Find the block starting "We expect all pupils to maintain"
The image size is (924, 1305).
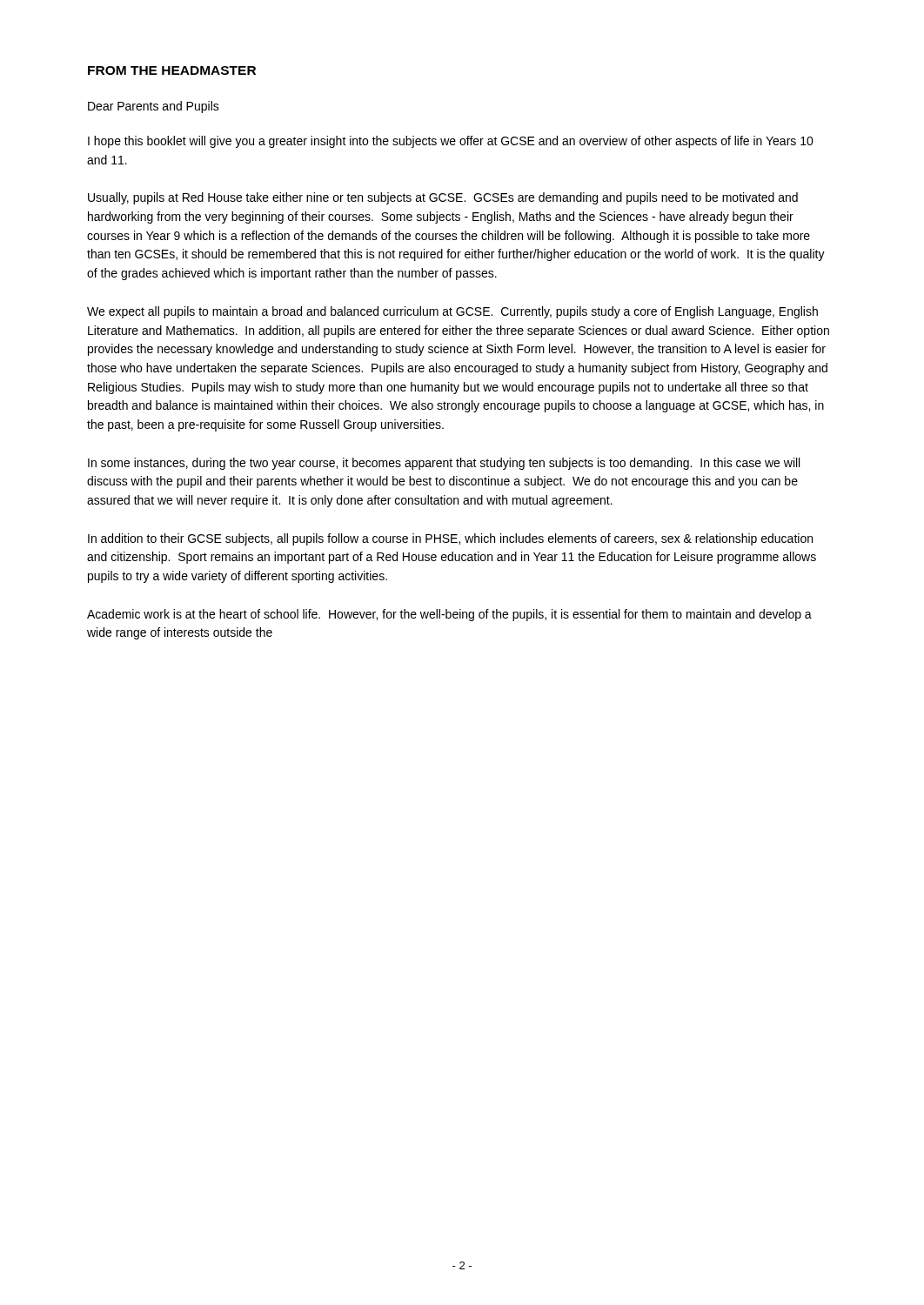458,368
